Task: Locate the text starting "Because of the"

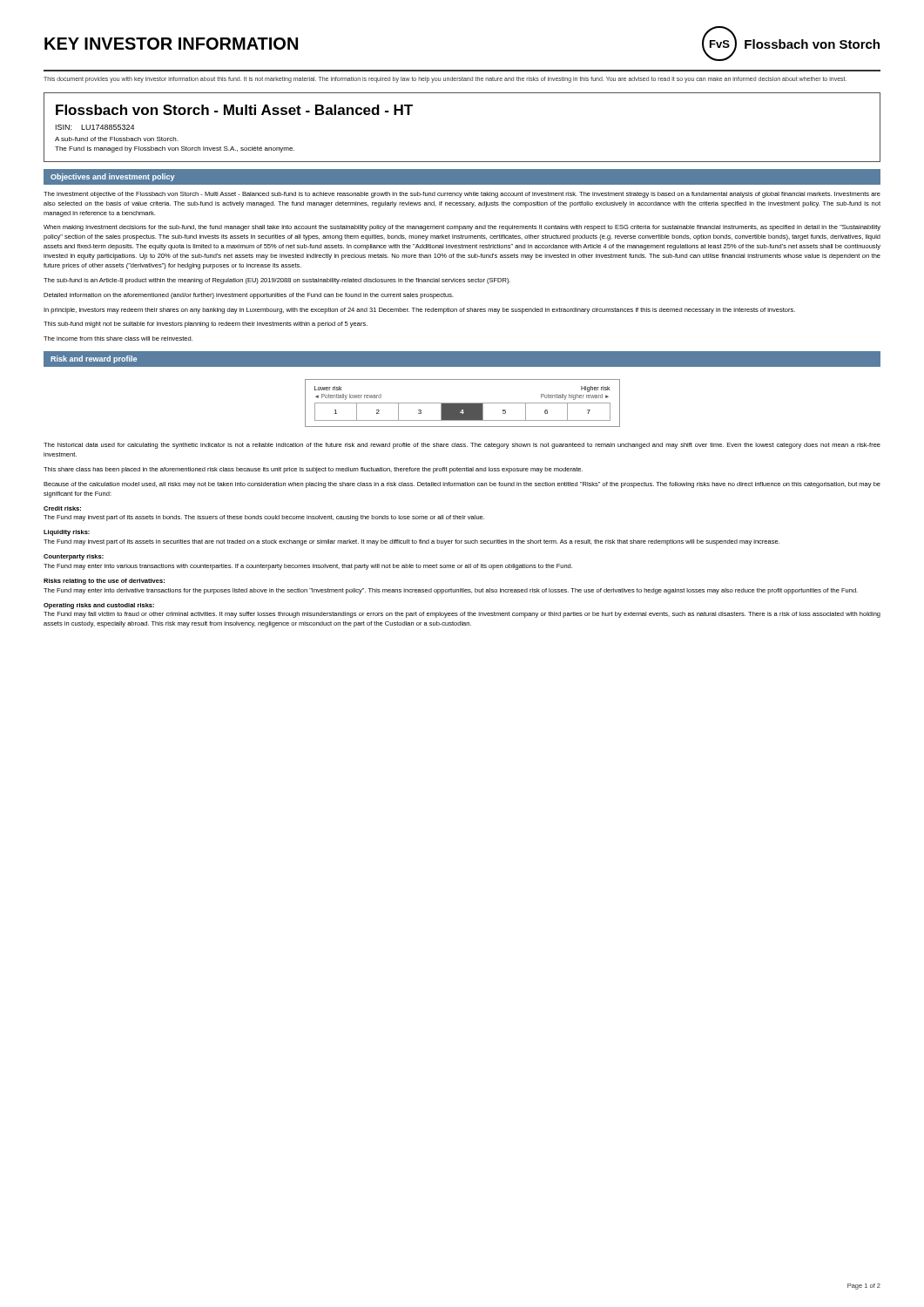Action: tap(462, 489)
